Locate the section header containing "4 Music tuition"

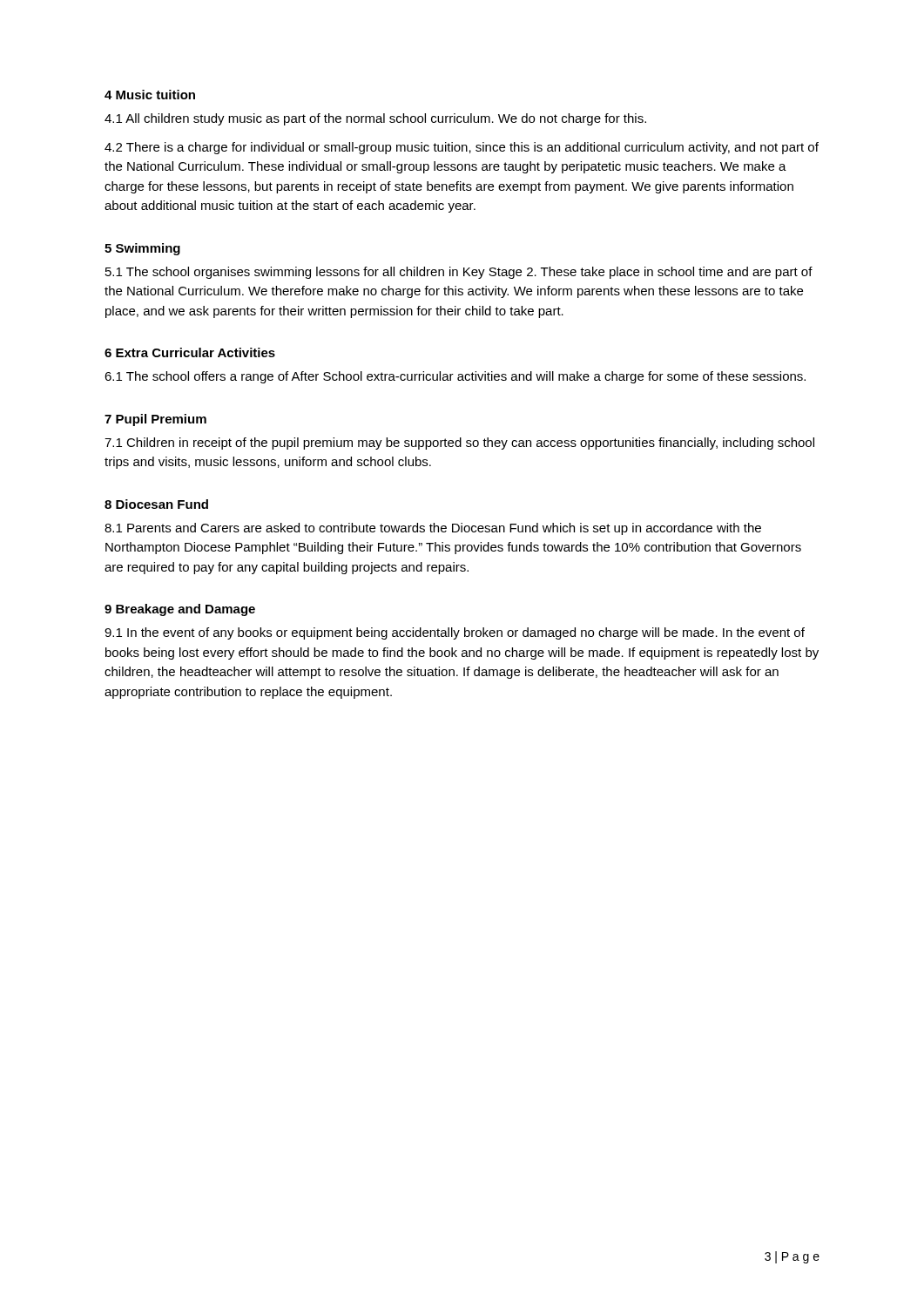coord(150,95)
